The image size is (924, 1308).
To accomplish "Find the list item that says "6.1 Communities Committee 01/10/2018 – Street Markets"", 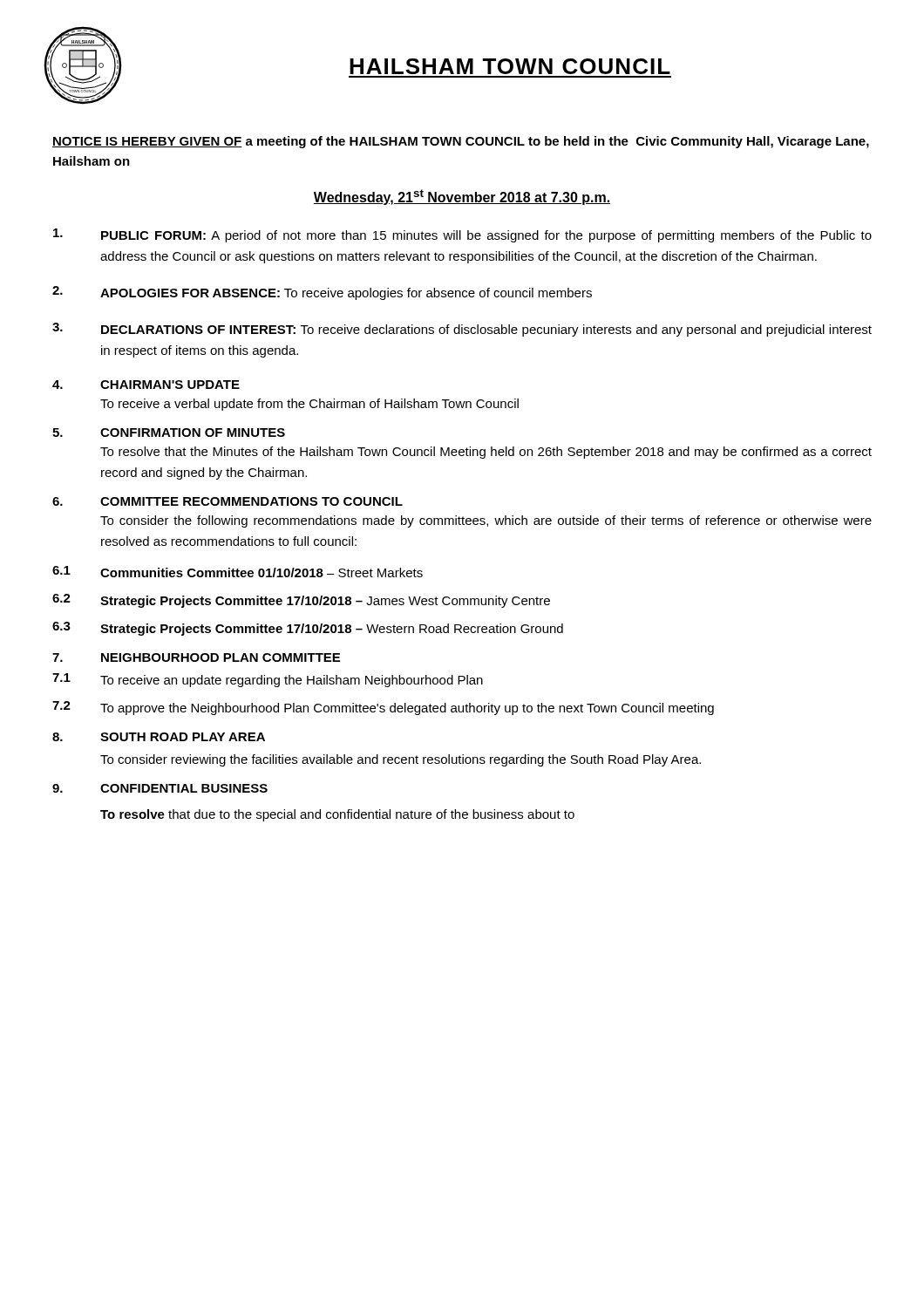I will [x=238, y=572].
